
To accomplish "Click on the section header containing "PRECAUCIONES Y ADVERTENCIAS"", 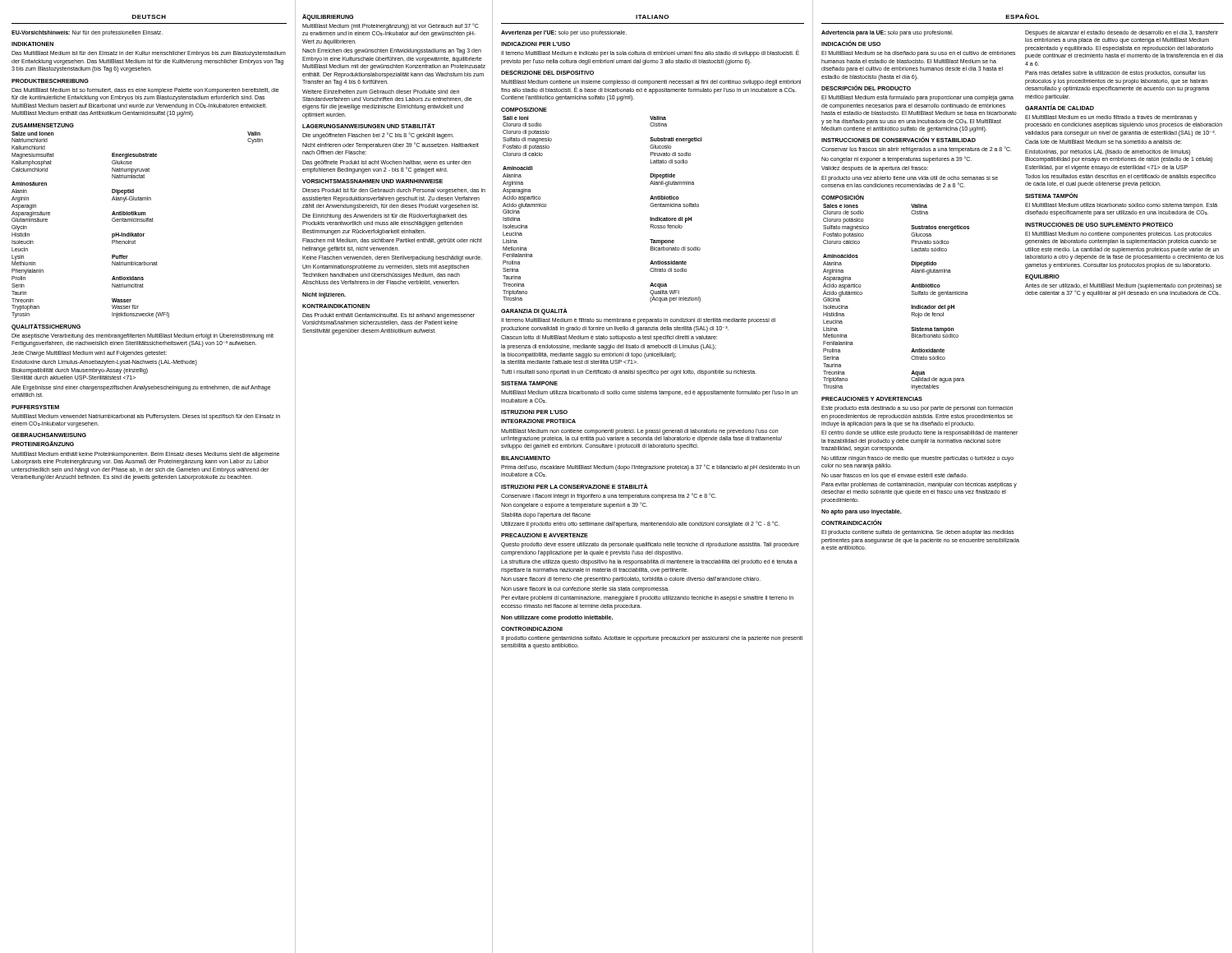I will (x=872, y=399).
